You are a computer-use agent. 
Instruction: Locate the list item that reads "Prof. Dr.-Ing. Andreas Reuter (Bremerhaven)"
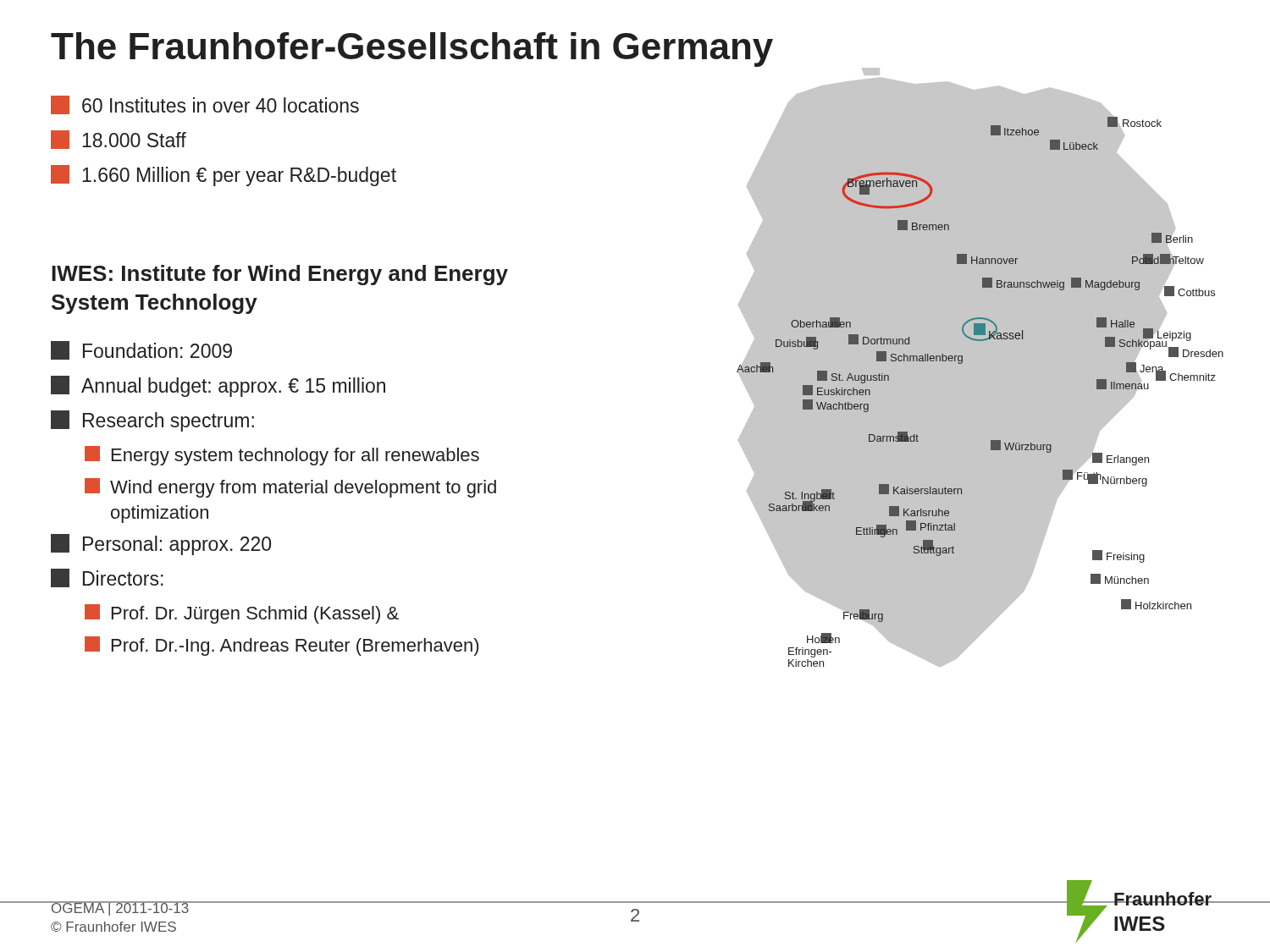282,646
